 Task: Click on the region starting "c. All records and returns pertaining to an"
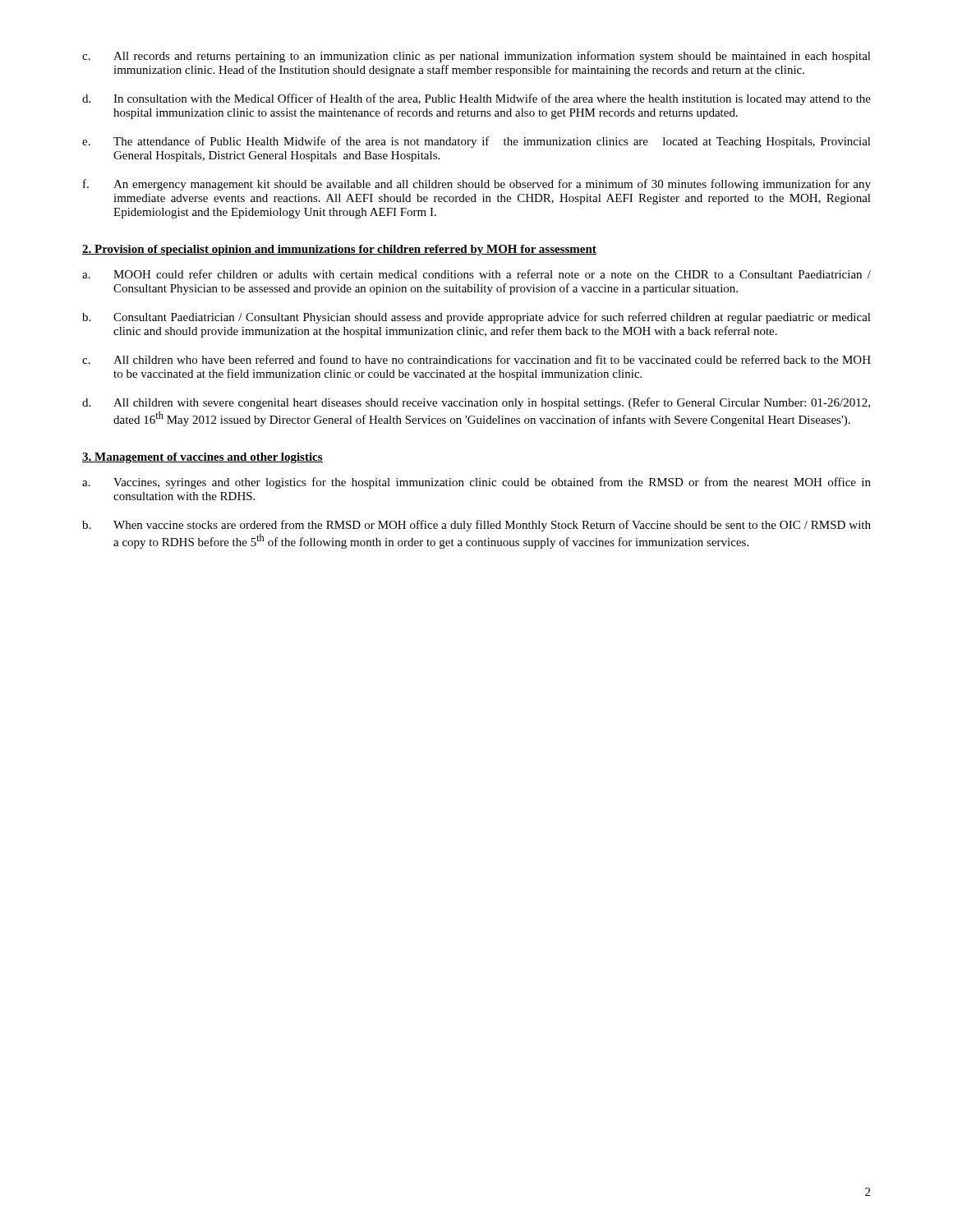point(476,63)
